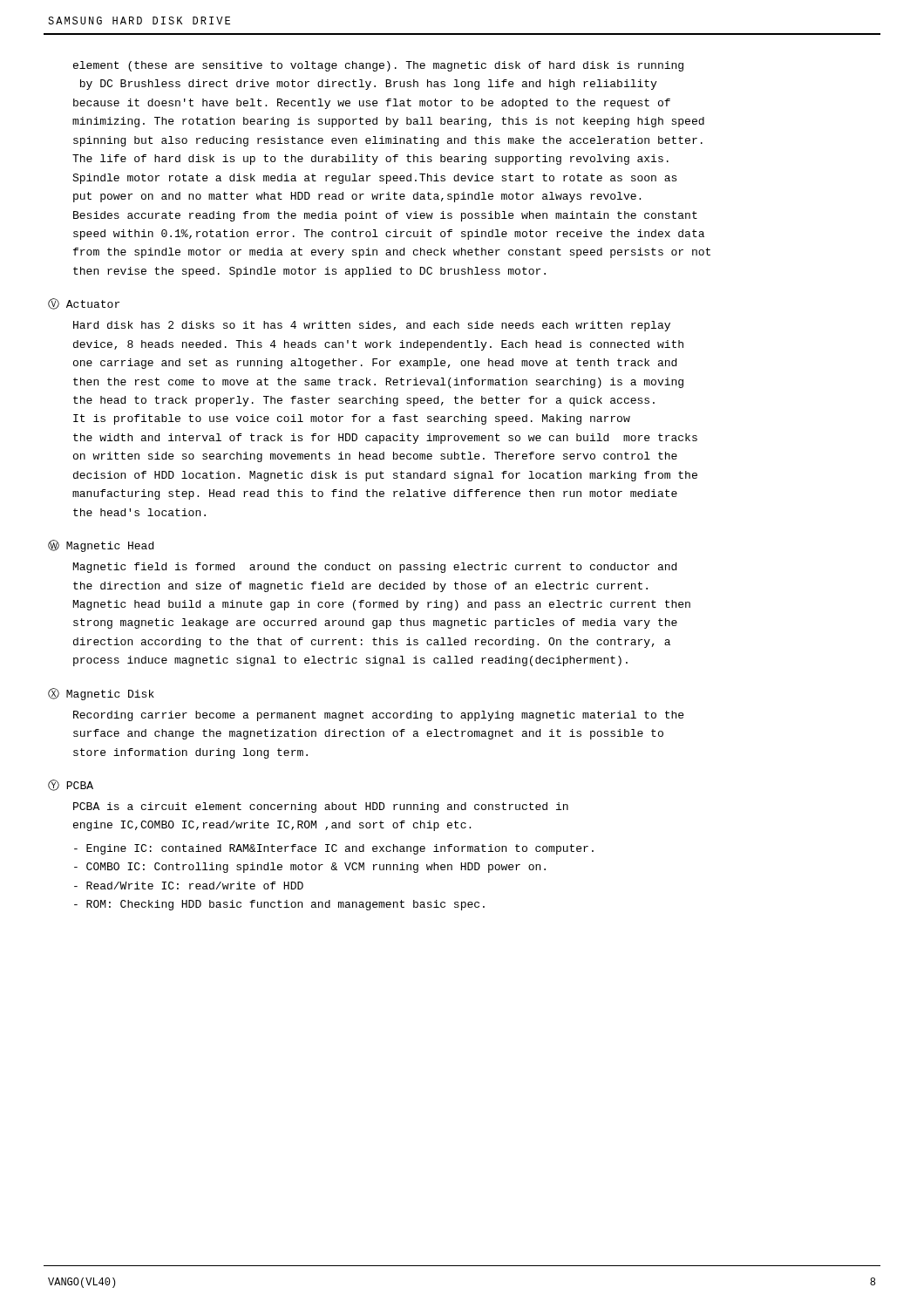This screenshot has height=1308, width=924.
Task: Locate the section header with the text "Ⓥ Actuator"
Action: click(x=84, y=305)
